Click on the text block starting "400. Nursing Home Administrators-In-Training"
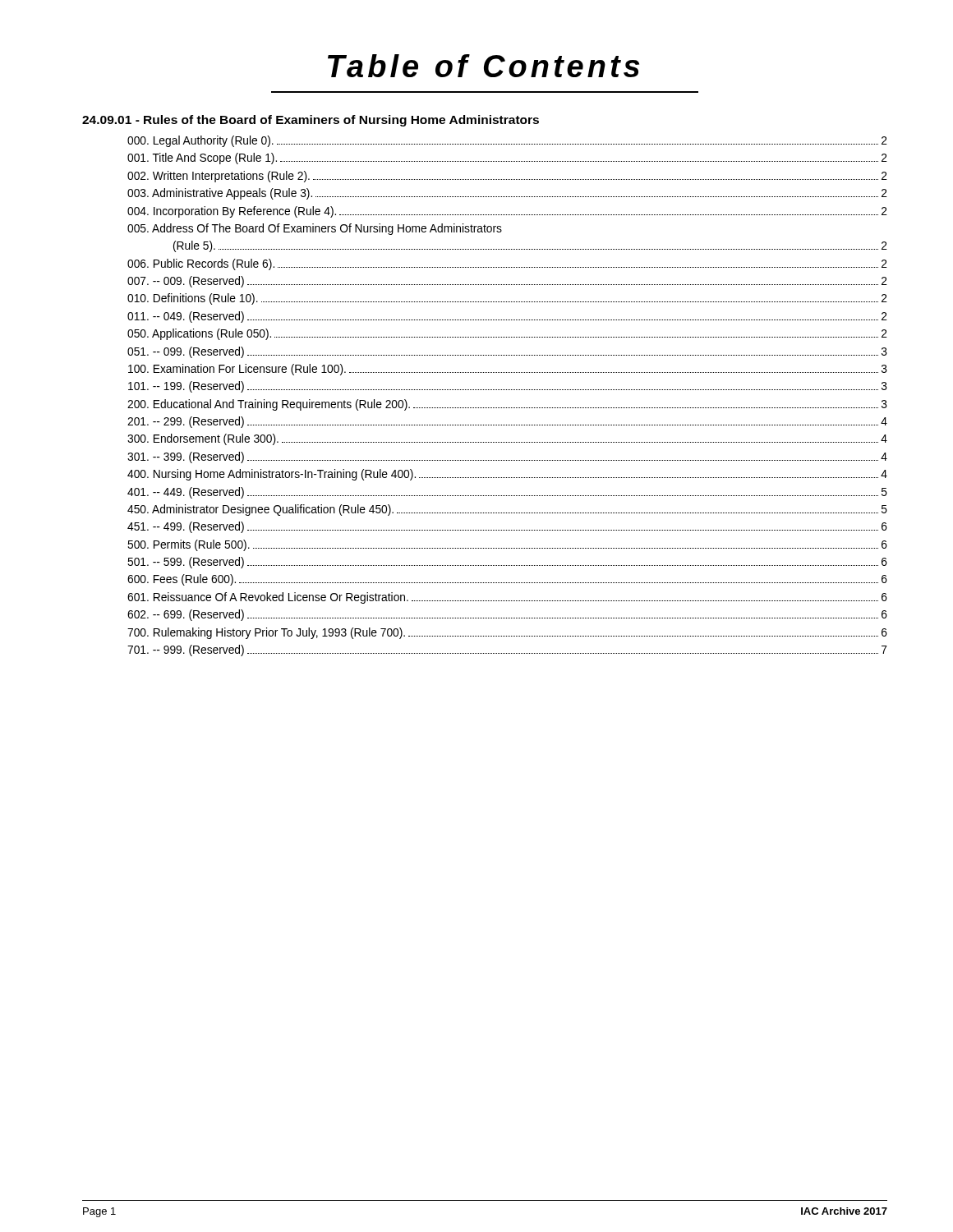 point(507,475)
